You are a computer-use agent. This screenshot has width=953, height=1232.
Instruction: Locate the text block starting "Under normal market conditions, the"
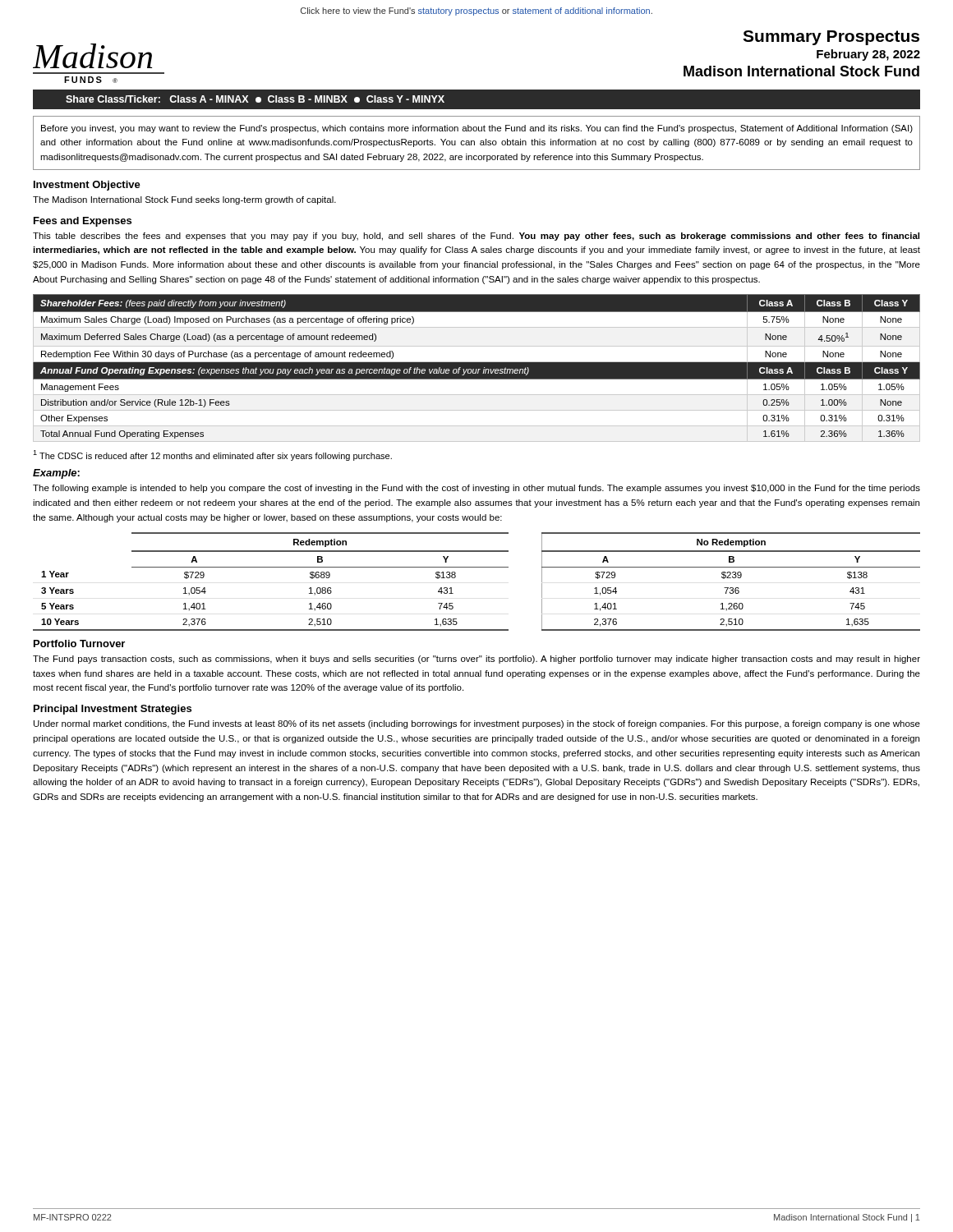[x=476, y=760]
